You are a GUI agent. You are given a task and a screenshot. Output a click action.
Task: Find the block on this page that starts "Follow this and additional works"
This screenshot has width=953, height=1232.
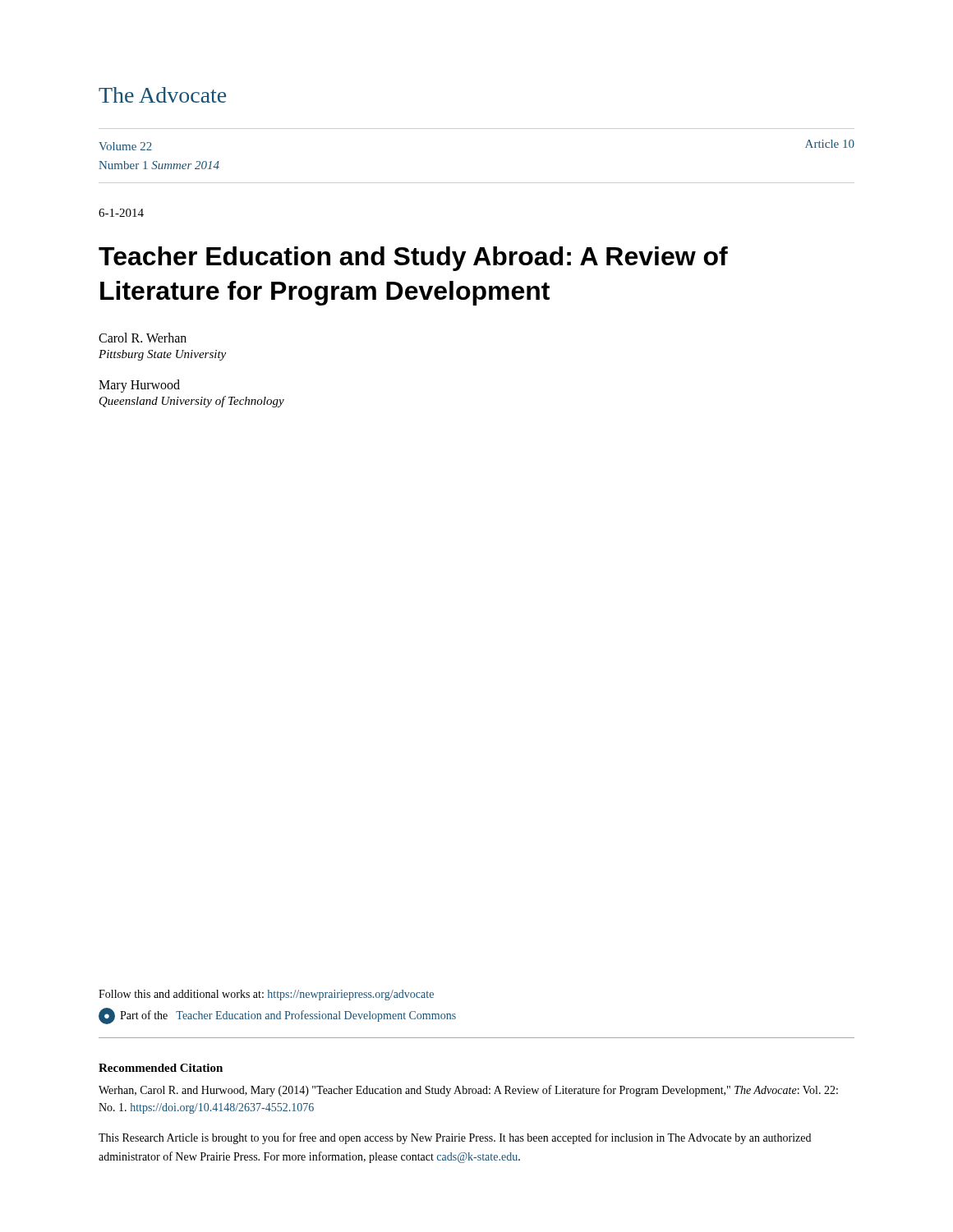click(x=266, y=994)
